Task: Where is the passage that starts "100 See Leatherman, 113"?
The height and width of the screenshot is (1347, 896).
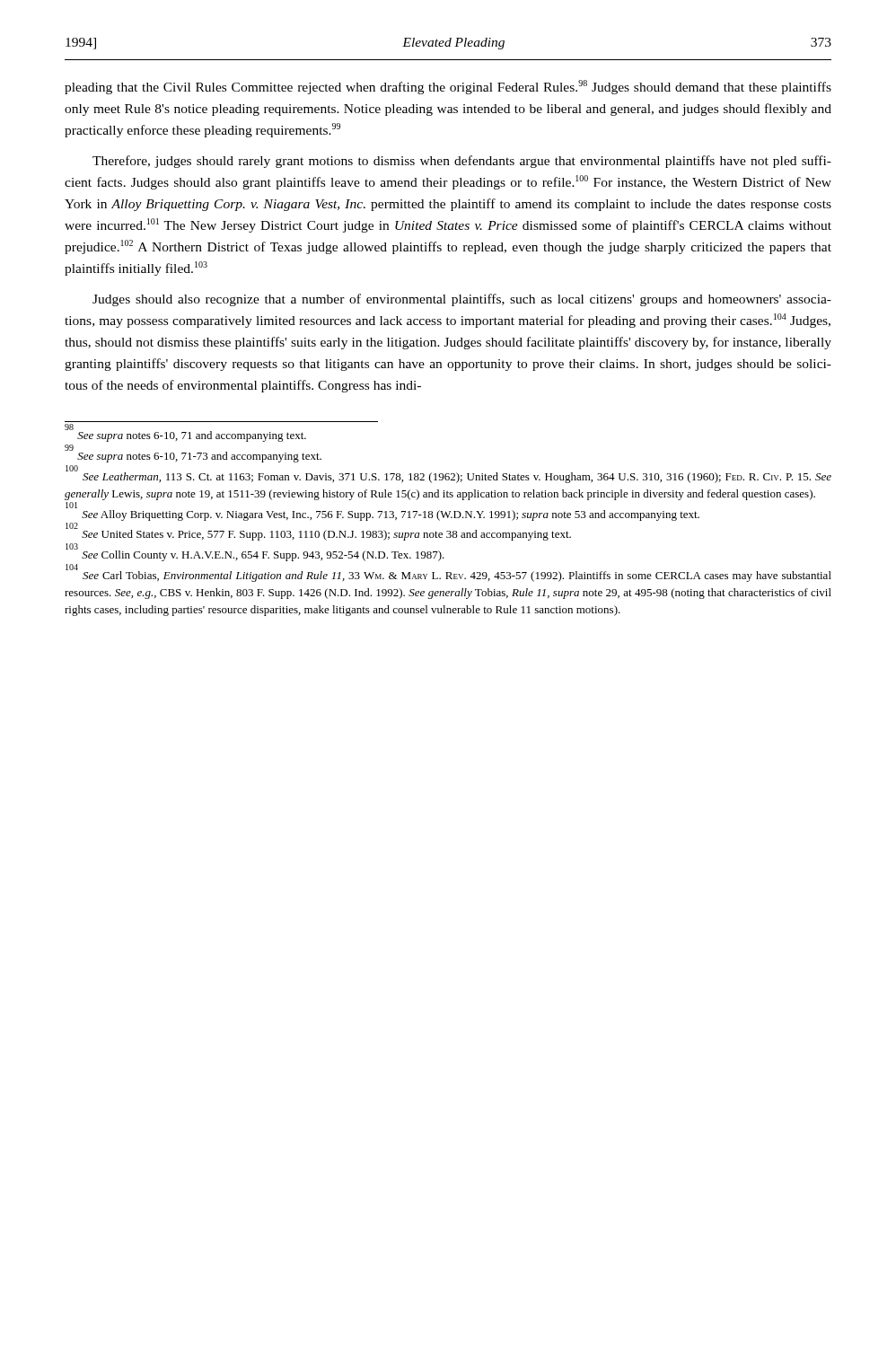Action: click(x=448, y=484)
